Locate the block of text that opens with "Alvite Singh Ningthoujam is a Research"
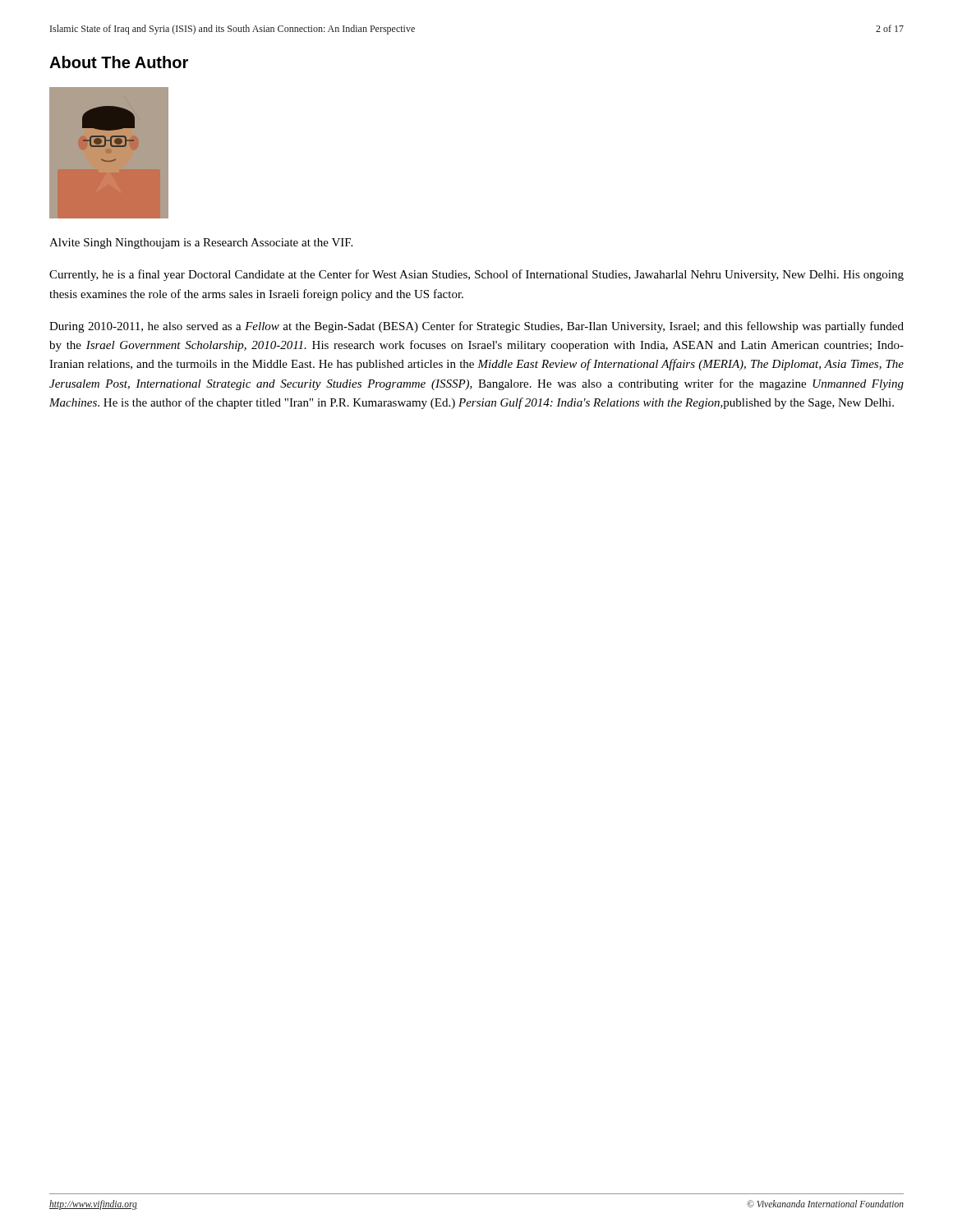953x1232 pixels. pyautogui.click(x=201, y=242)
